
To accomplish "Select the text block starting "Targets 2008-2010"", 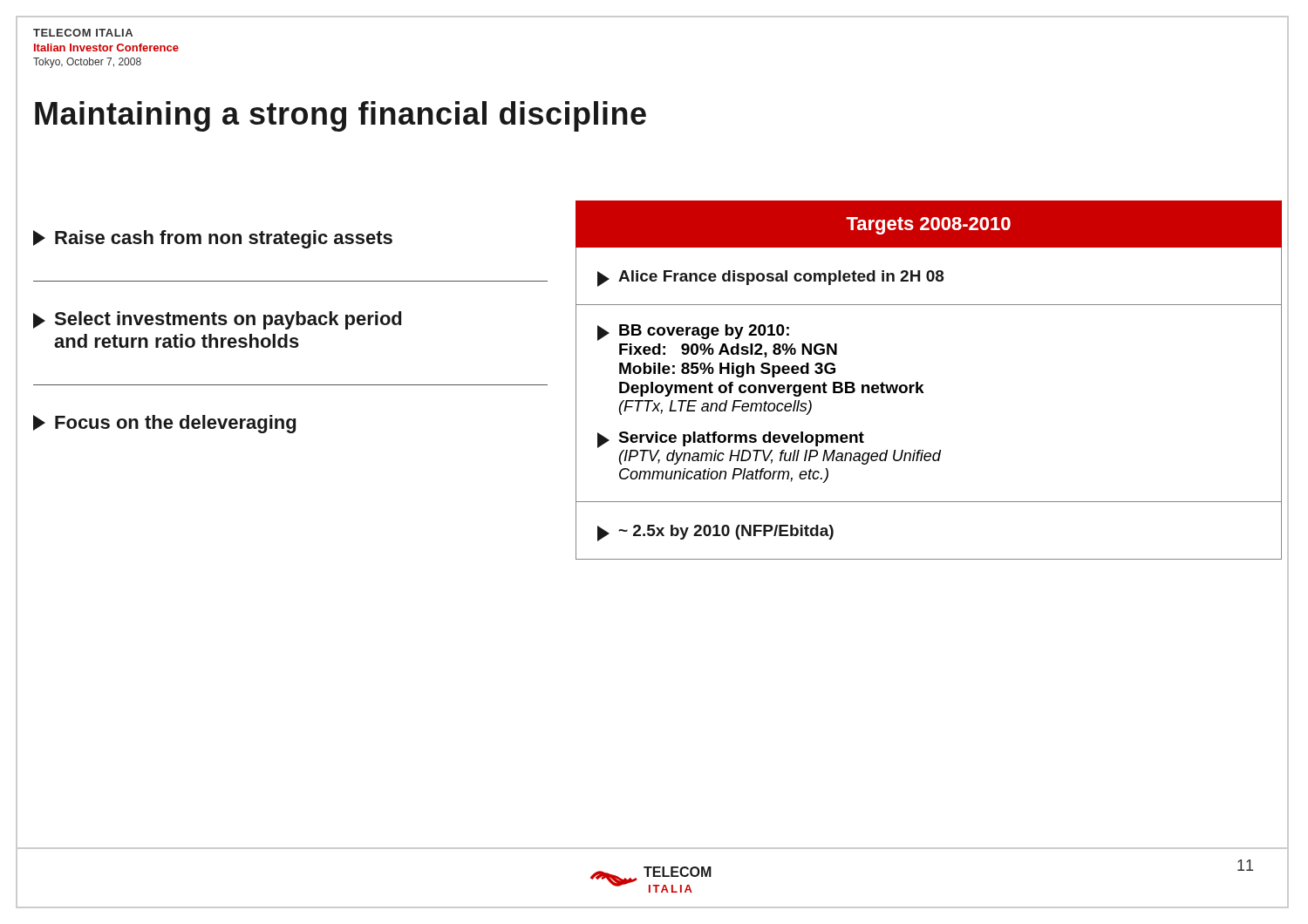I will click(x=929, y=224).
